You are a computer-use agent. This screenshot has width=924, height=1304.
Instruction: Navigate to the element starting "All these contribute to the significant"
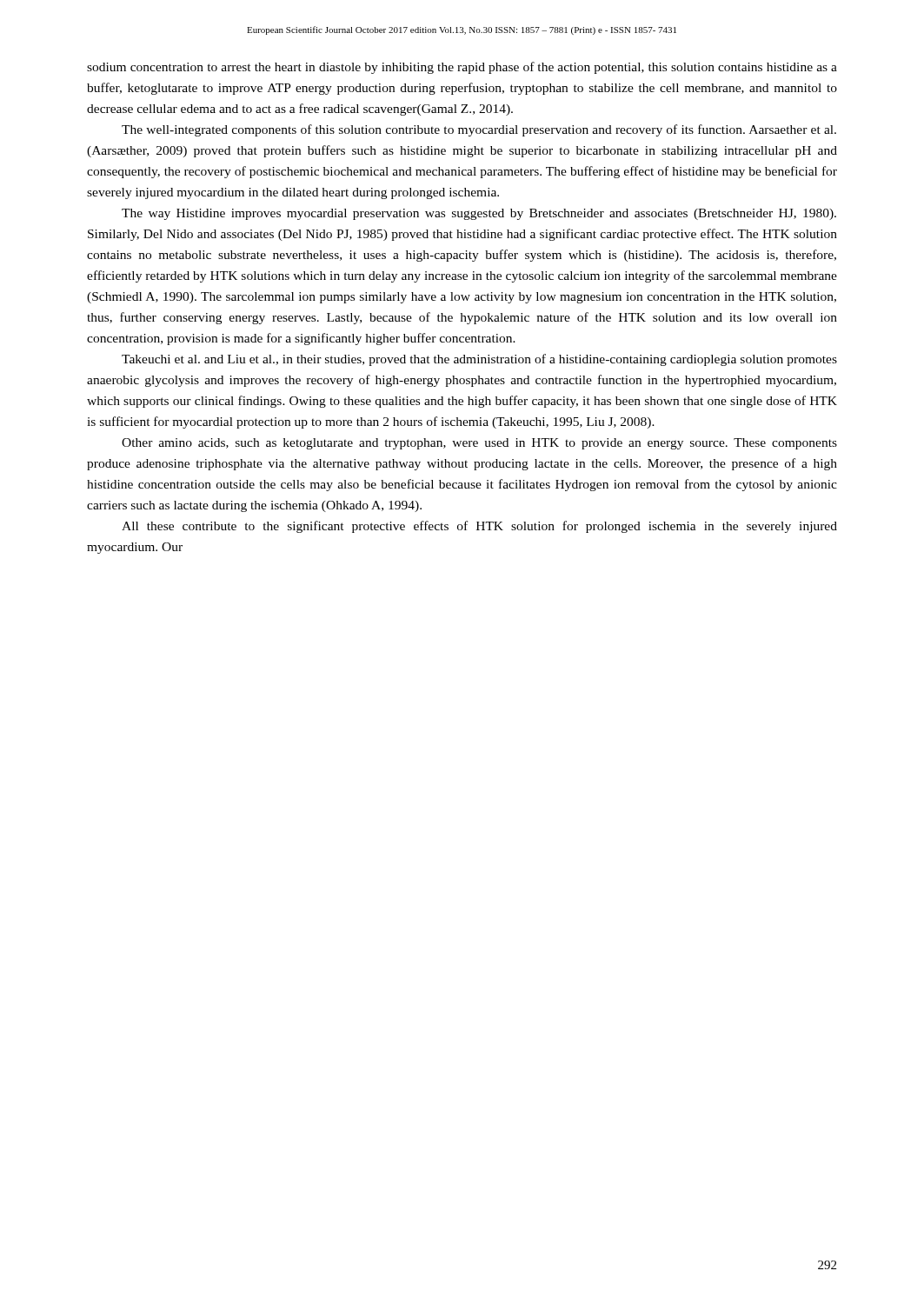pyautogui.click(x=462, y=537)
